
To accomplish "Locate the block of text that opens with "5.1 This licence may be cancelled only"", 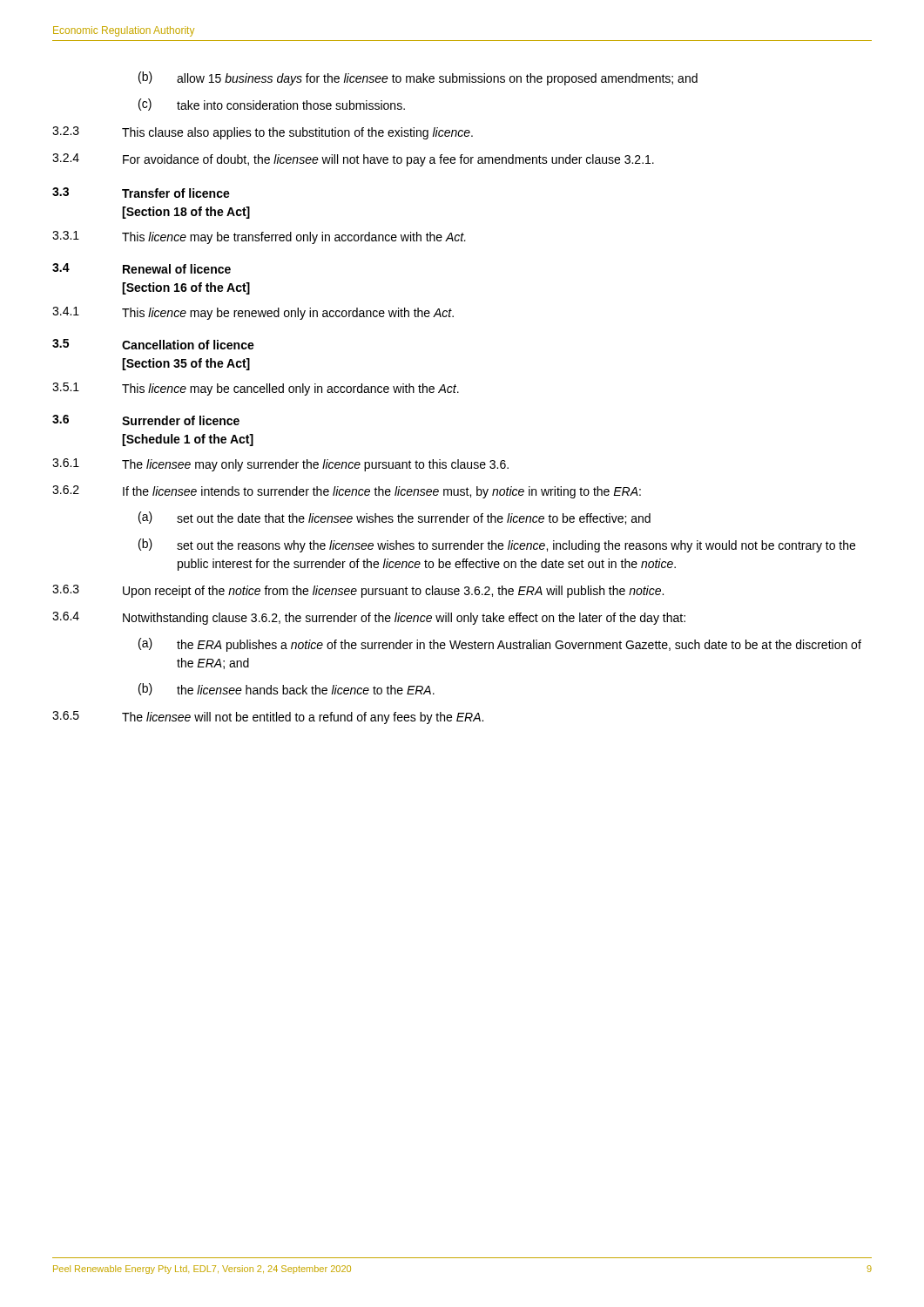I will point(462,389).
